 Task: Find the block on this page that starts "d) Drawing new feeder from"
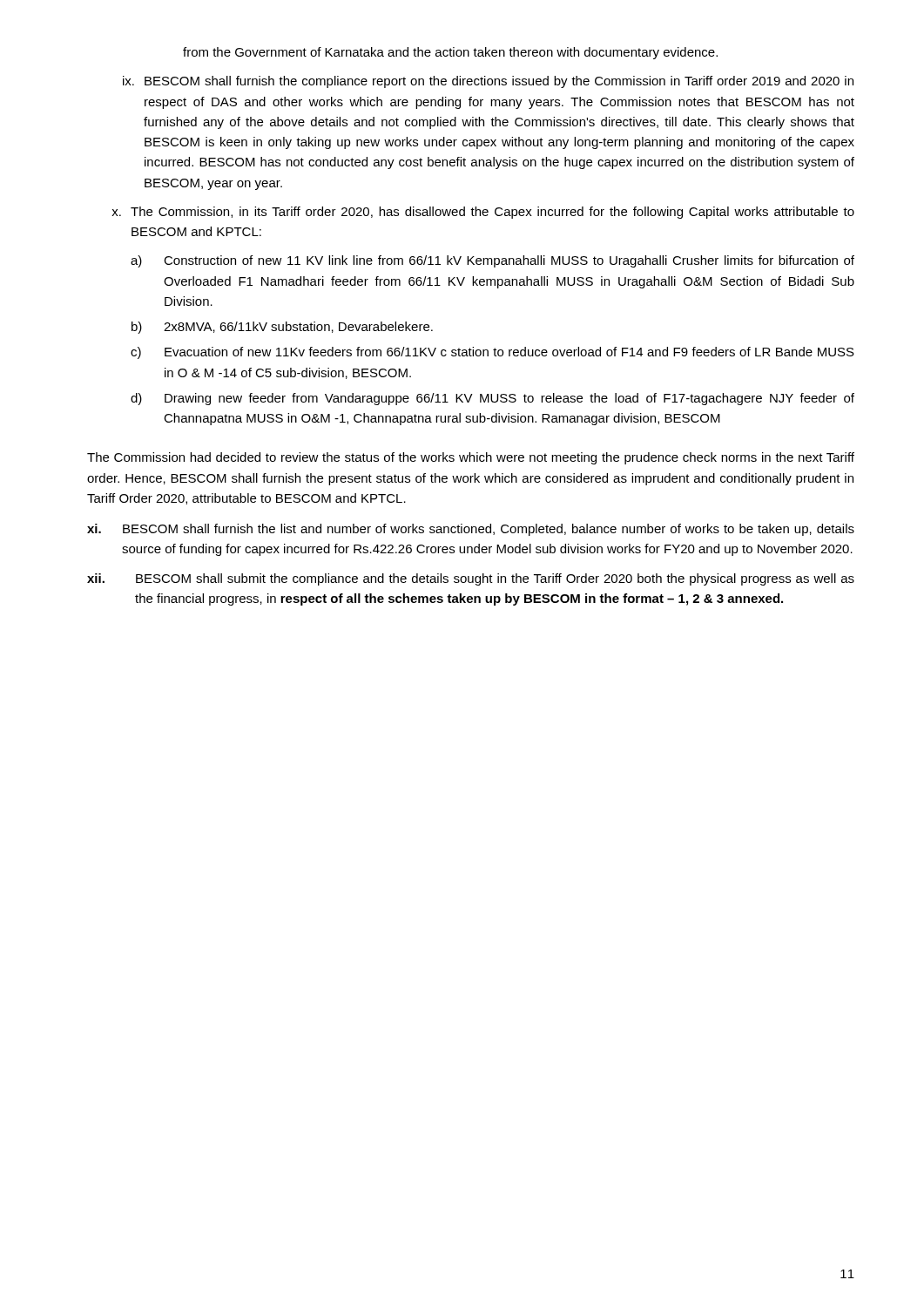[492, 408]
